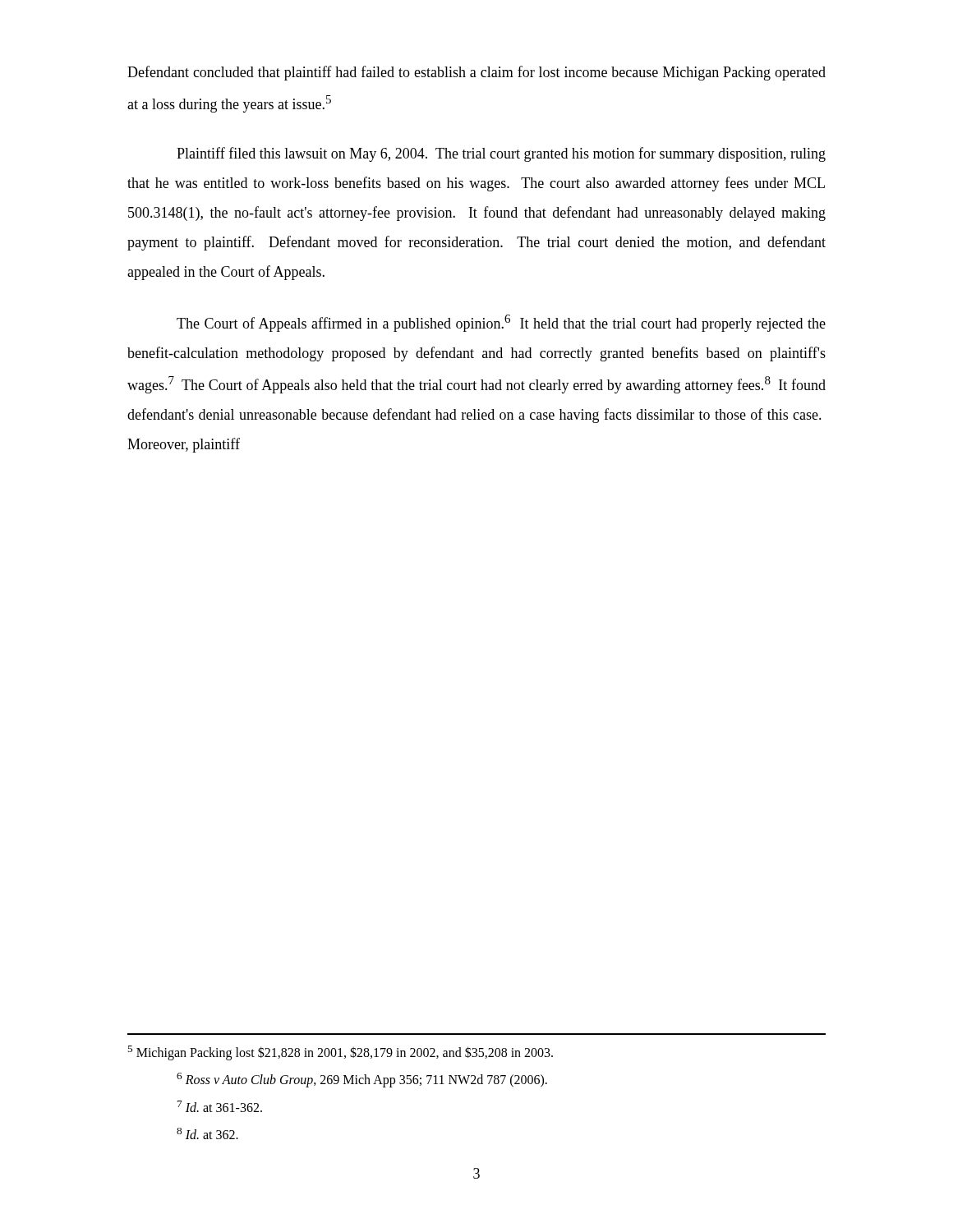Navigate to the text starting "Plaintiff filed this lawsuit on May 6, 2004."

(x=476, y=213)
